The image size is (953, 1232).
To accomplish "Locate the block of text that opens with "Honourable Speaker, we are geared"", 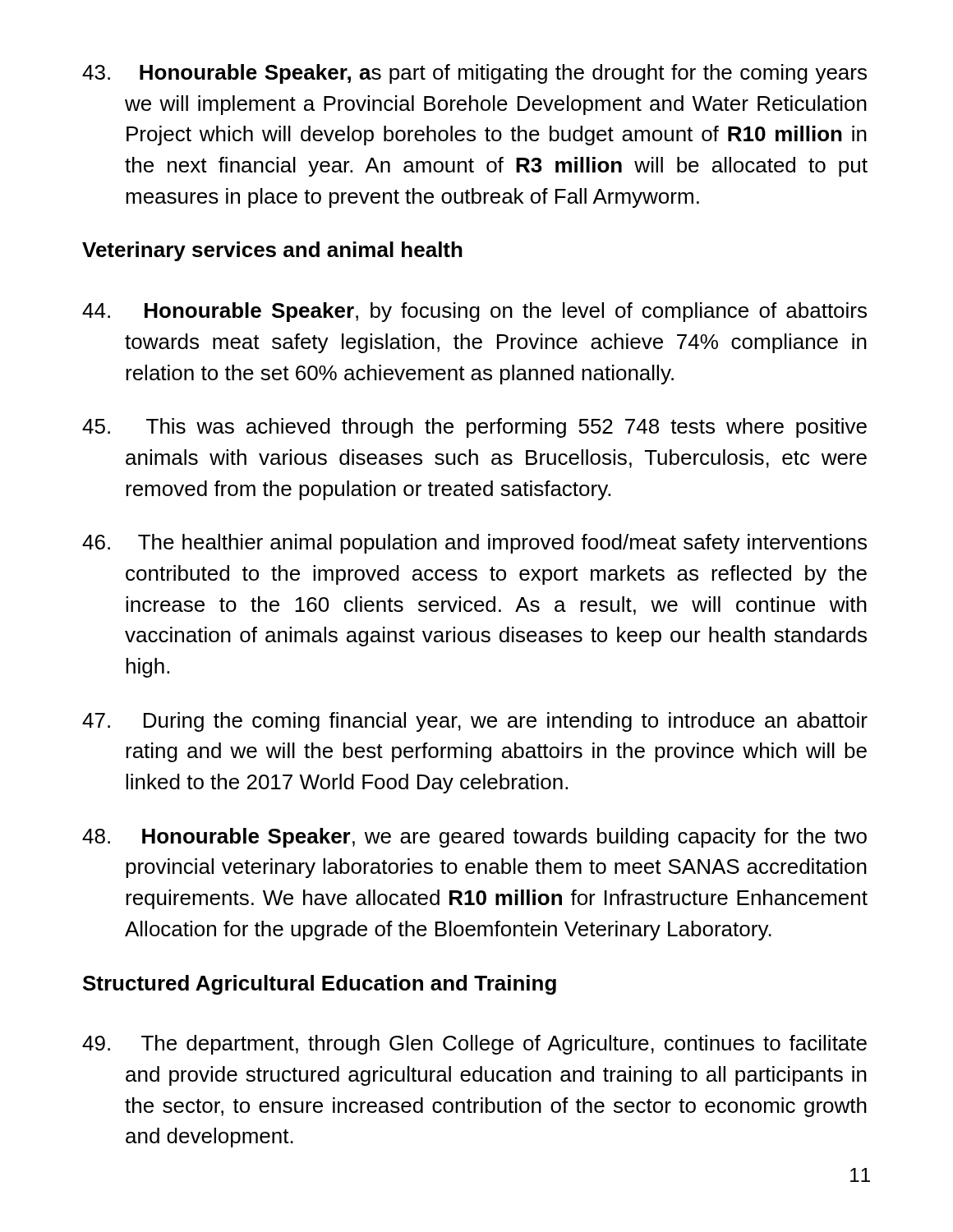I will pyautogui.click(x=475, y=883).
